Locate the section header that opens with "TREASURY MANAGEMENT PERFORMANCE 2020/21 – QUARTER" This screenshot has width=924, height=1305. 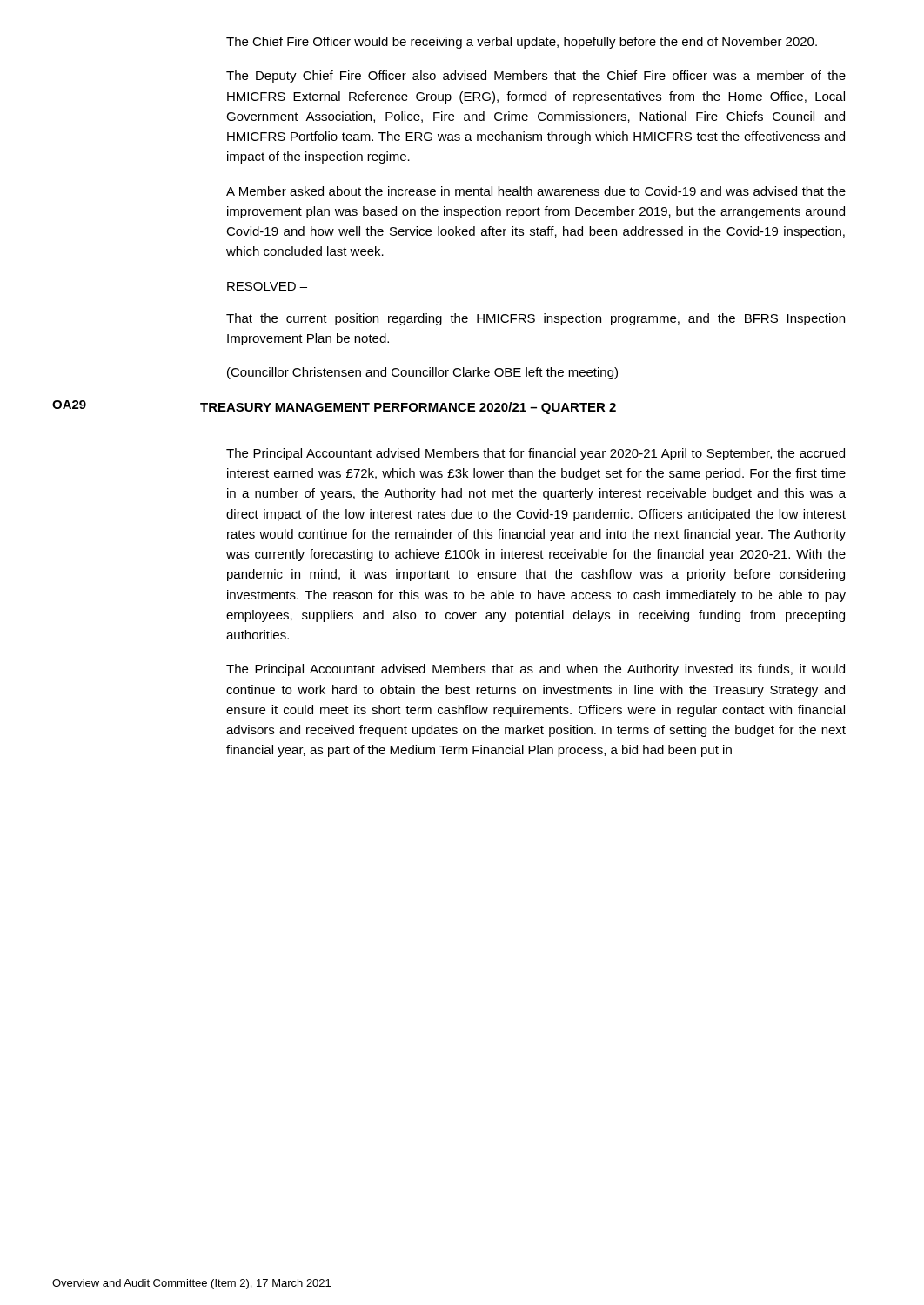pyautogui.click(x=408, y=406)
